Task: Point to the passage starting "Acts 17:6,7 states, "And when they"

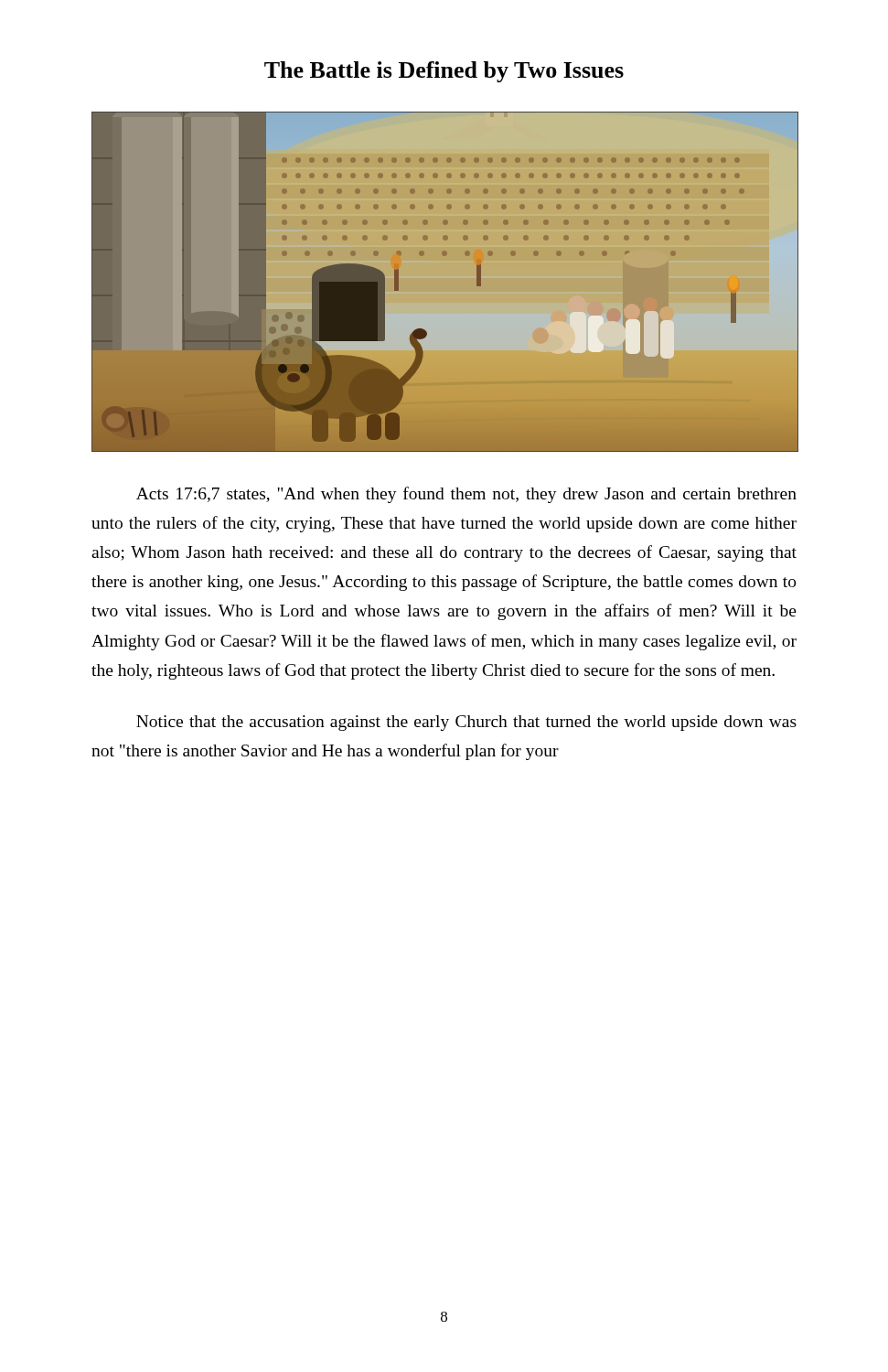Action: (444, 582)
